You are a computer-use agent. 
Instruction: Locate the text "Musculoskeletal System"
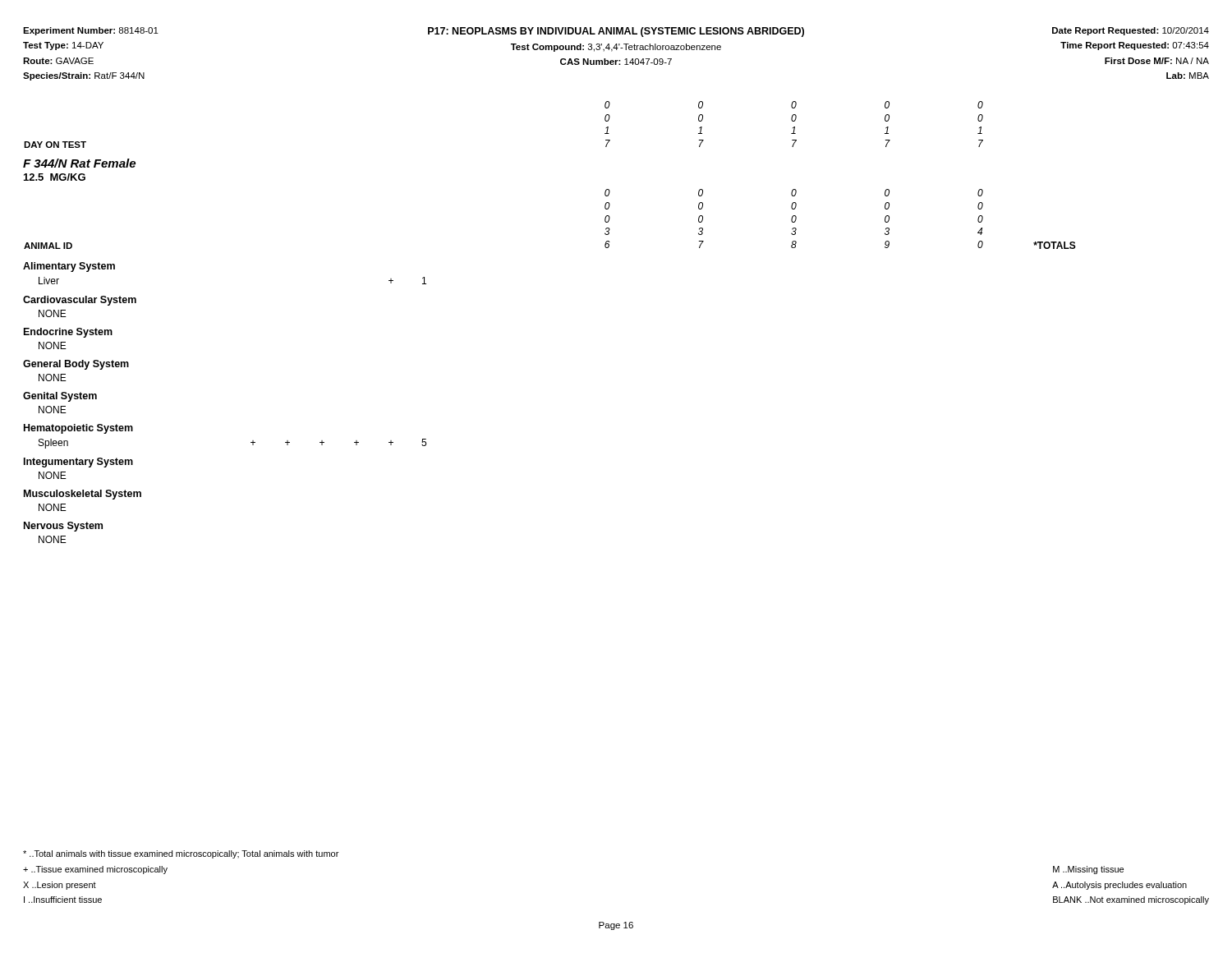[x=82, y=494]
